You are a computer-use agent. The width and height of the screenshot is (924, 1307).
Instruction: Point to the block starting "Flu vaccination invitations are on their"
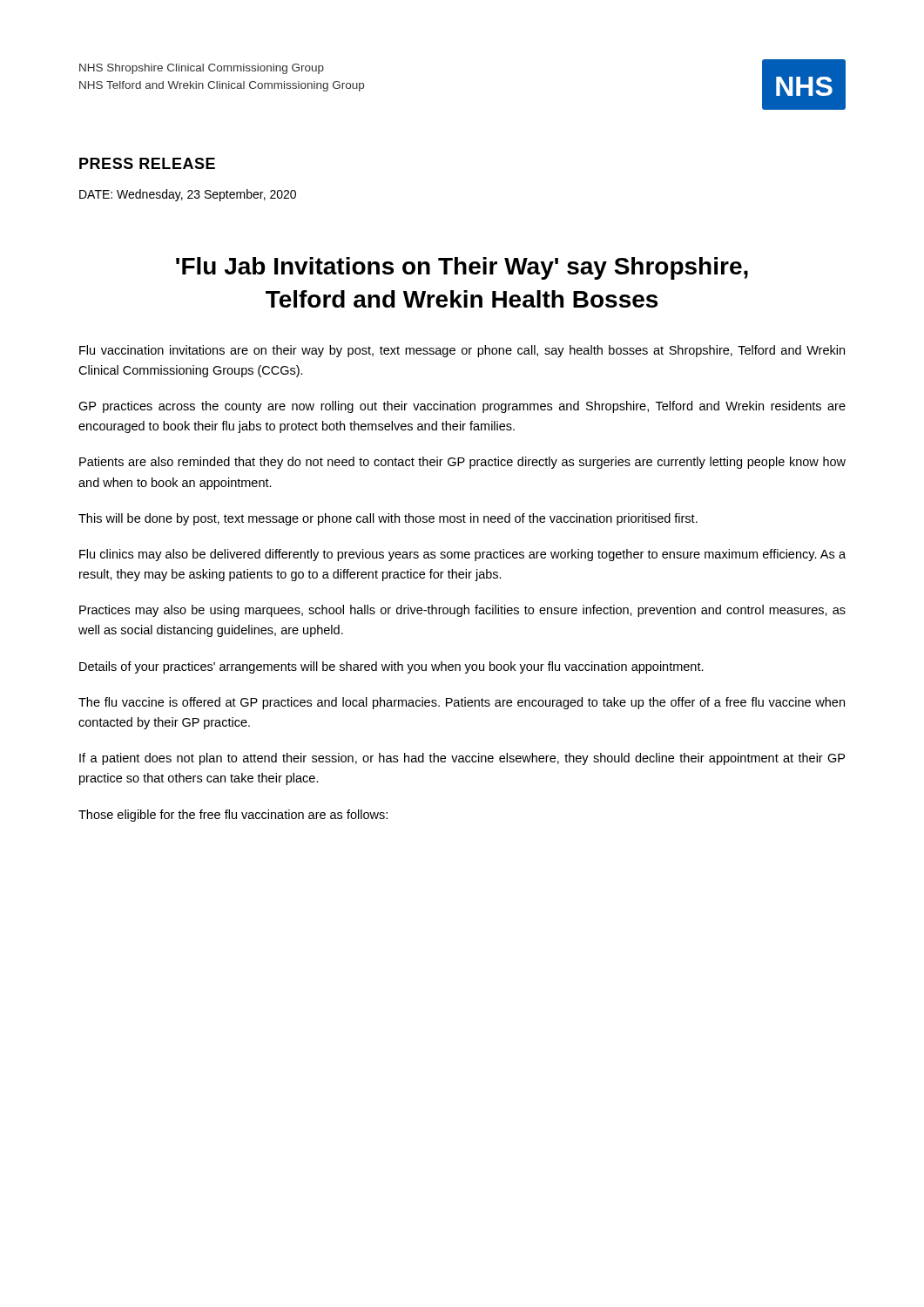coord(462,360)
